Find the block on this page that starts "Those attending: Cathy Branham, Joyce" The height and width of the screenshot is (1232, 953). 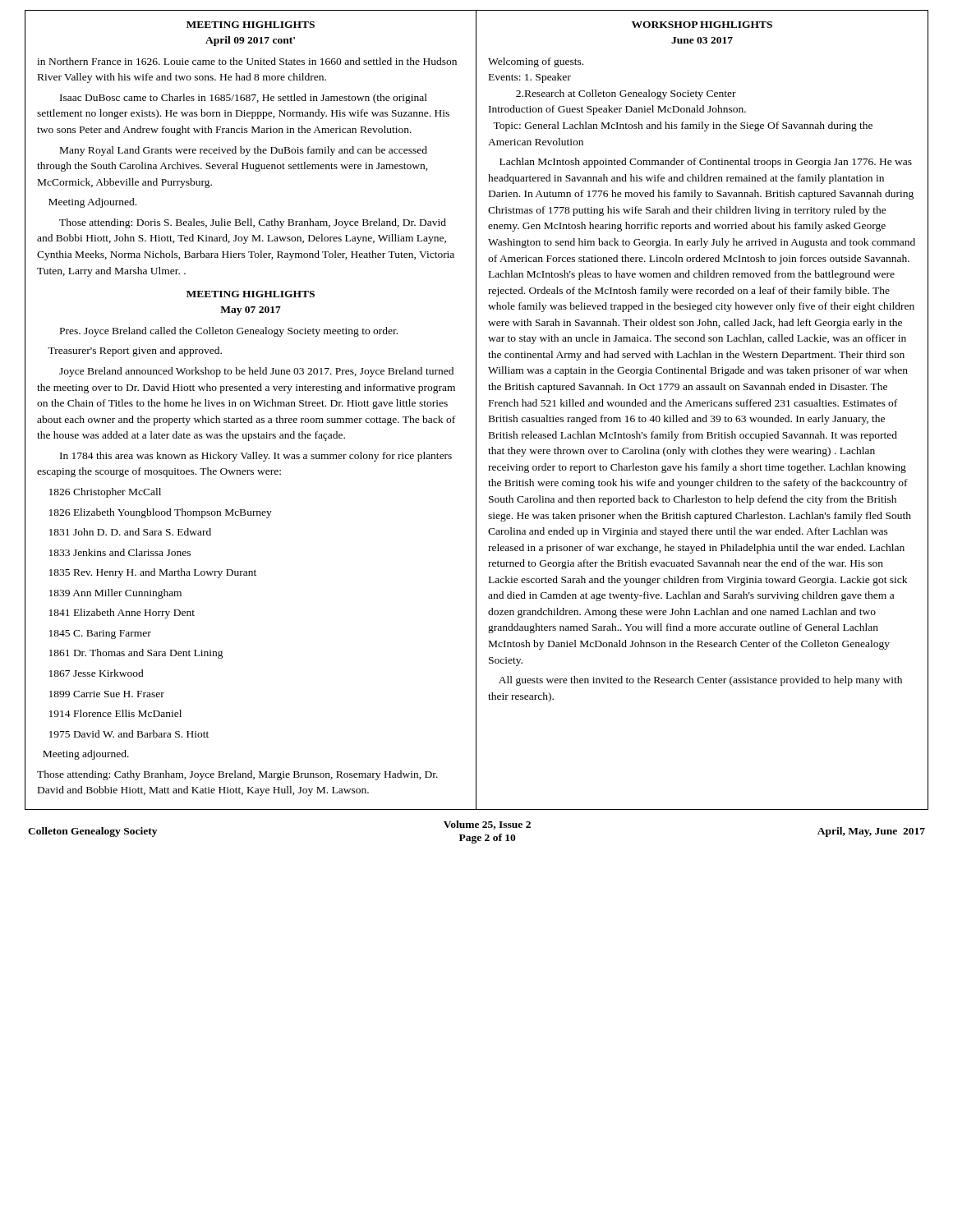[251, 782]
